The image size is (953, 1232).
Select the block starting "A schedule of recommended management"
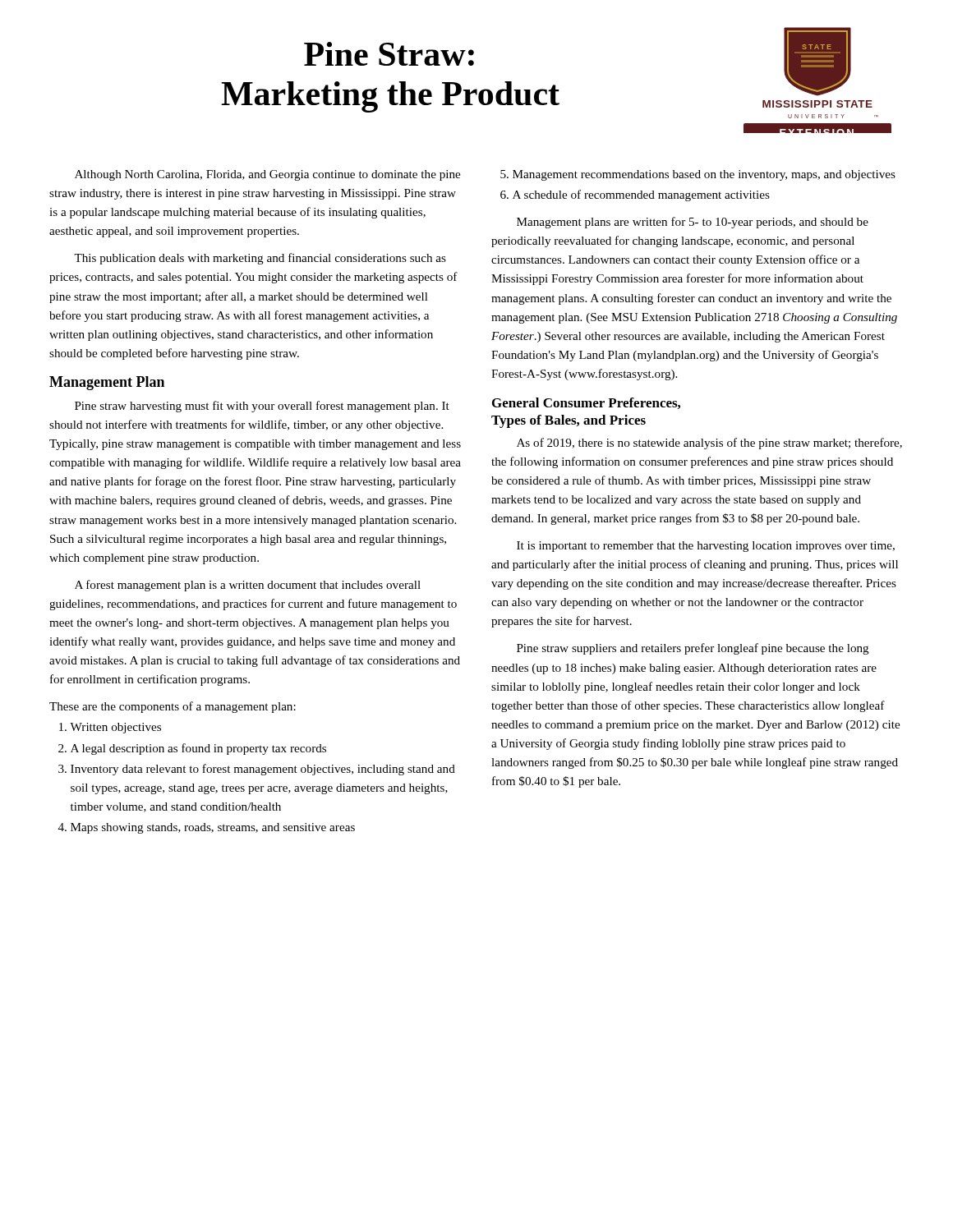(698, 194)
